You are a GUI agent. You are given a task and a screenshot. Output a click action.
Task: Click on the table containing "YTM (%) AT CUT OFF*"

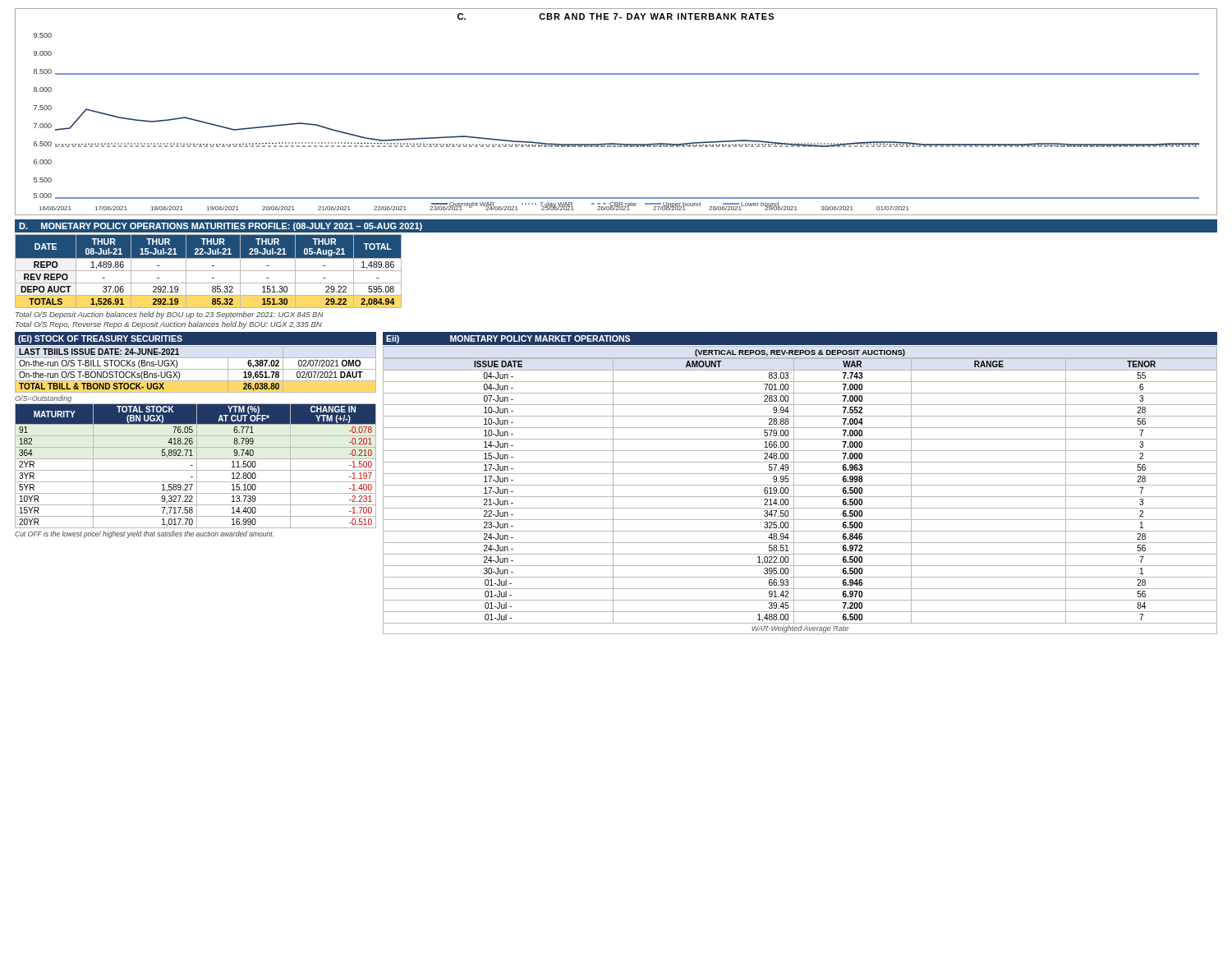tap(195, 466)
